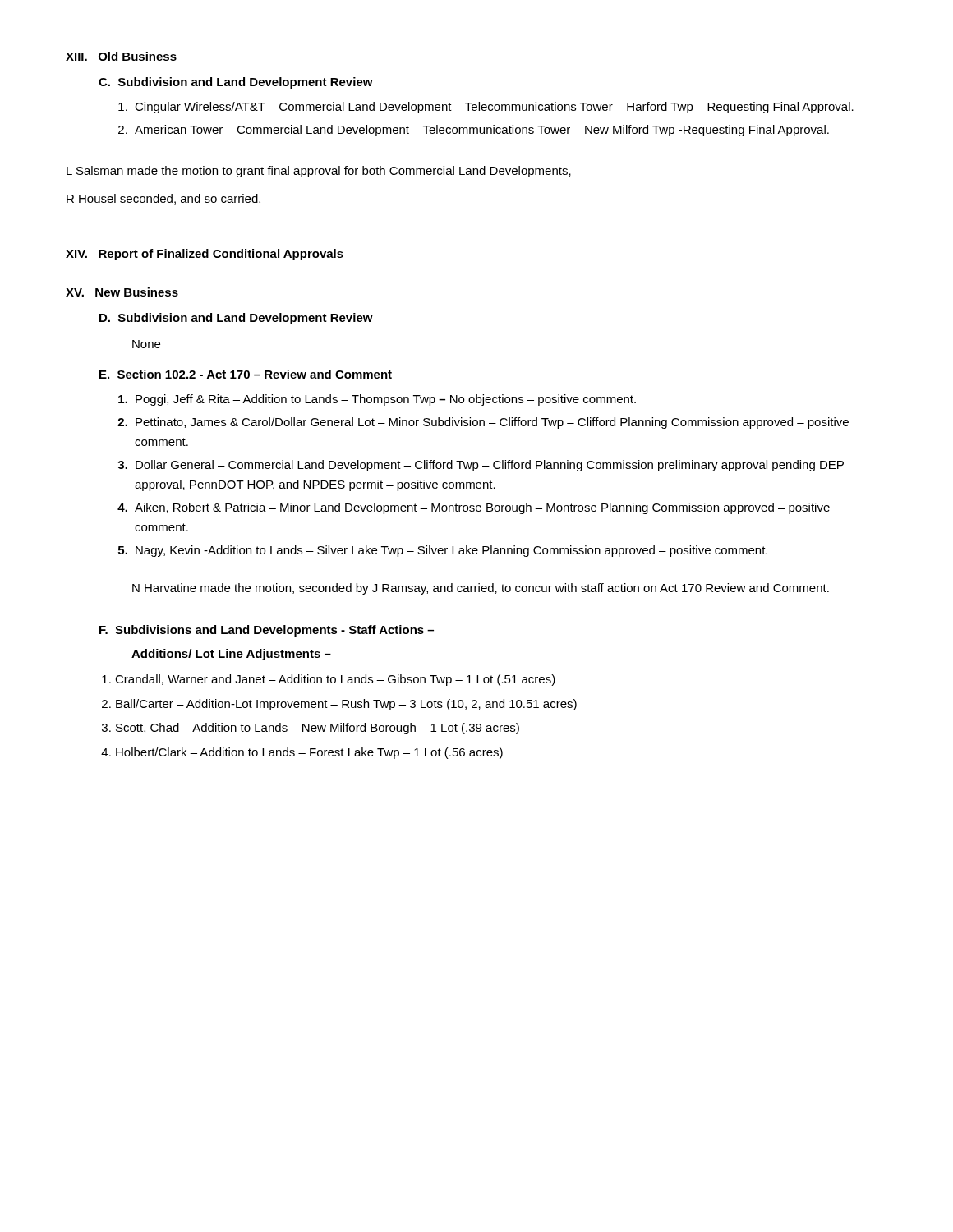
Task: Click on the section header that says "XIV. Report of Finalized Conditional Approvals"
Action: pyautogui.click(x=205, y=253)
